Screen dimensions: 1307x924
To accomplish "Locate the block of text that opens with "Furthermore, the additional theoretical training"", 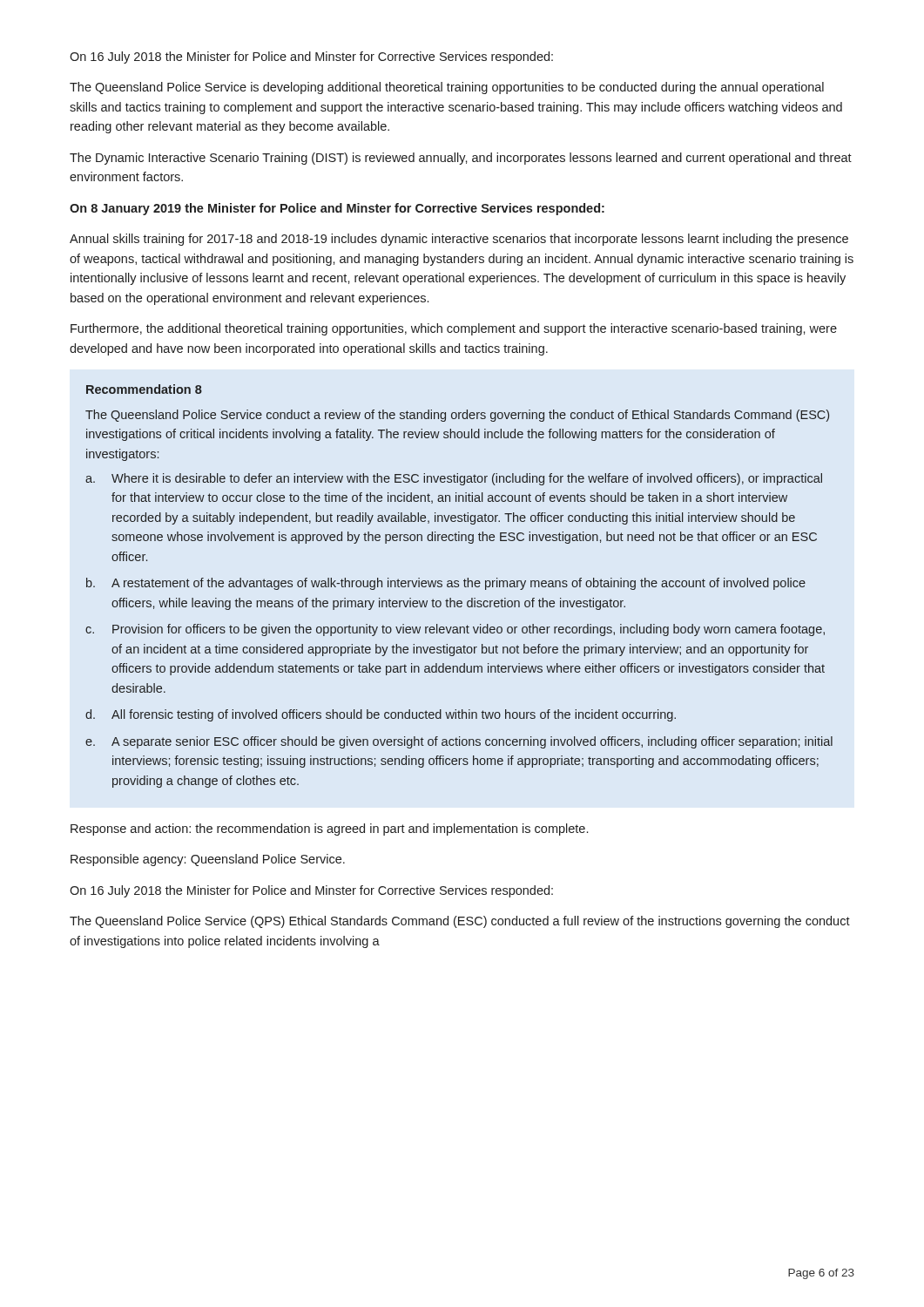I will coord(453,338).
